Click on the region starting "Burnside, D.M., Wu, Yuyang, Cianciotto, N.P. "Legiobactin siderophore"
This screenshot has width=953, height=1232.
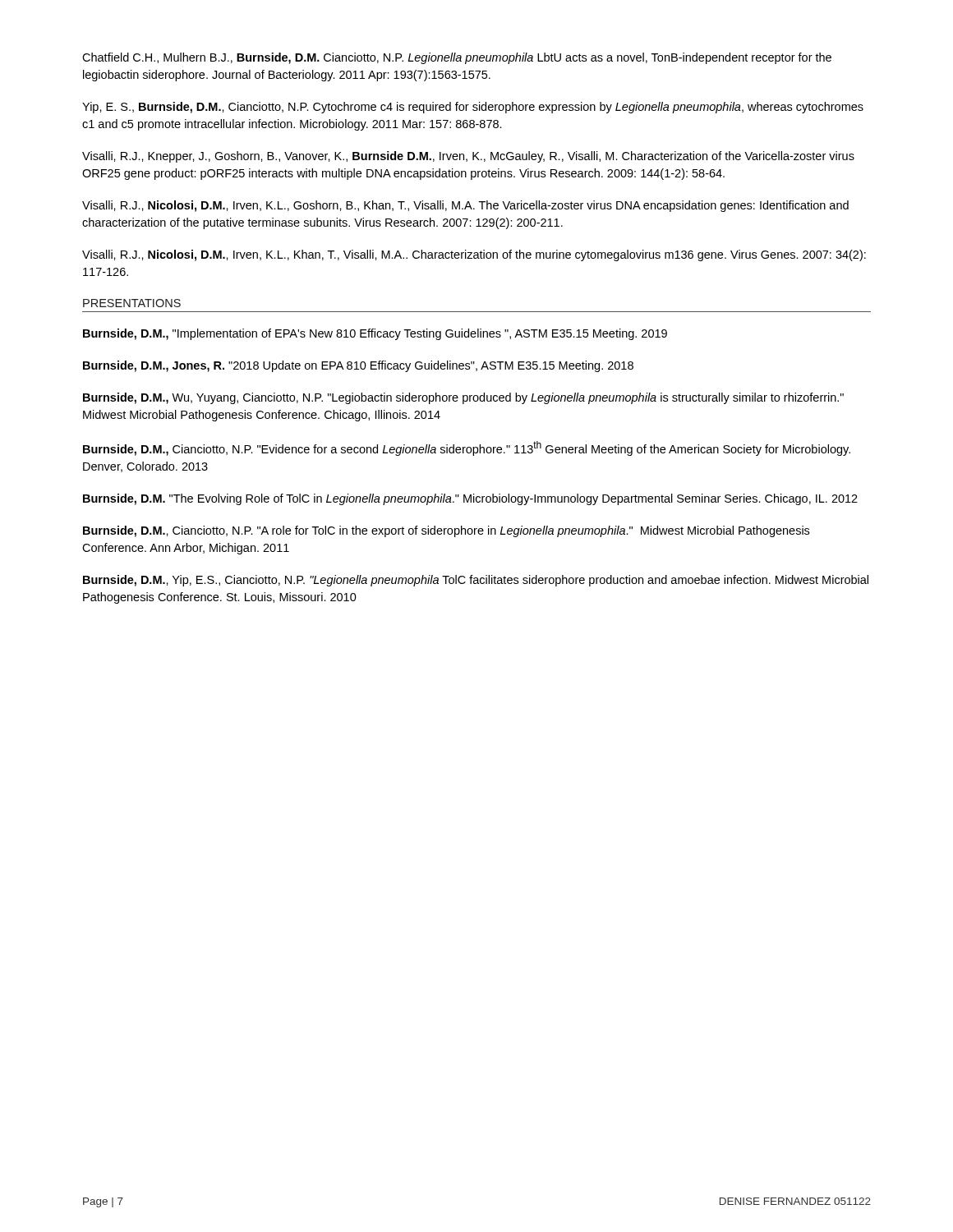pyautogui.click(x=463, y=406)
